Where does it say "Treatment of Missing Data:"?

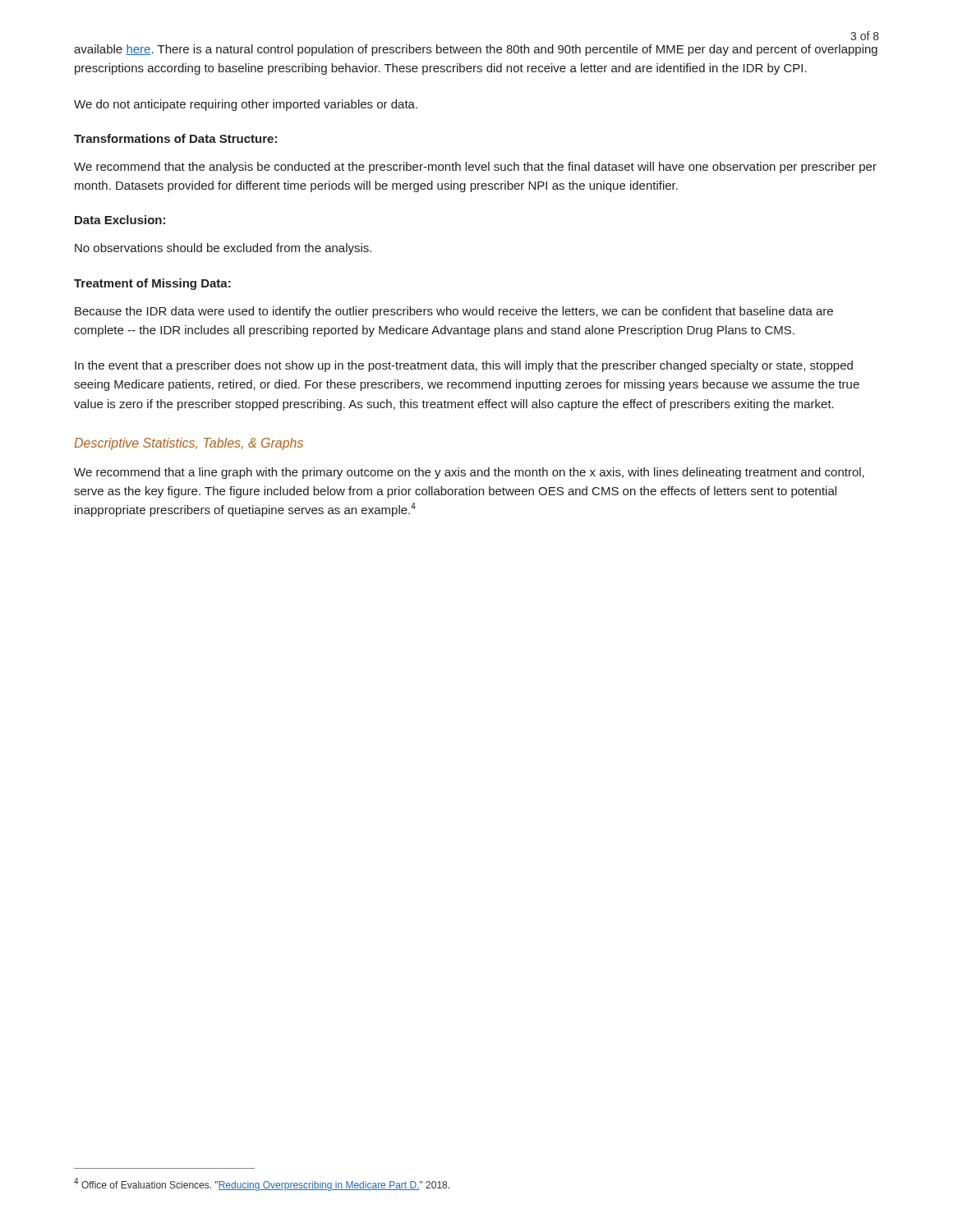(x=153, y=283)
